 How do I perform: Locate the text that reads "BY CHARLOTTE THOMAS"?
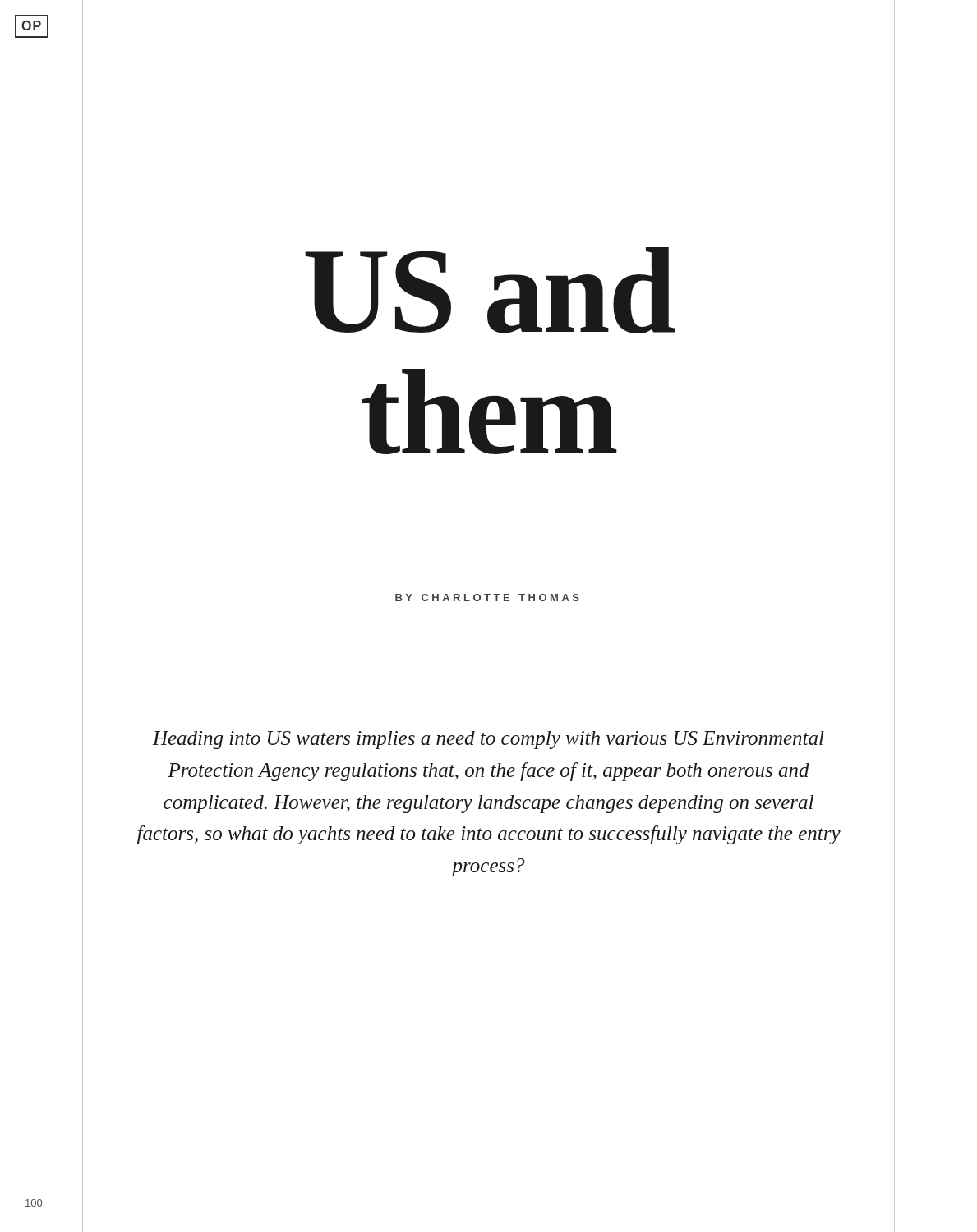pyautogui.click(x=488, y=598)
